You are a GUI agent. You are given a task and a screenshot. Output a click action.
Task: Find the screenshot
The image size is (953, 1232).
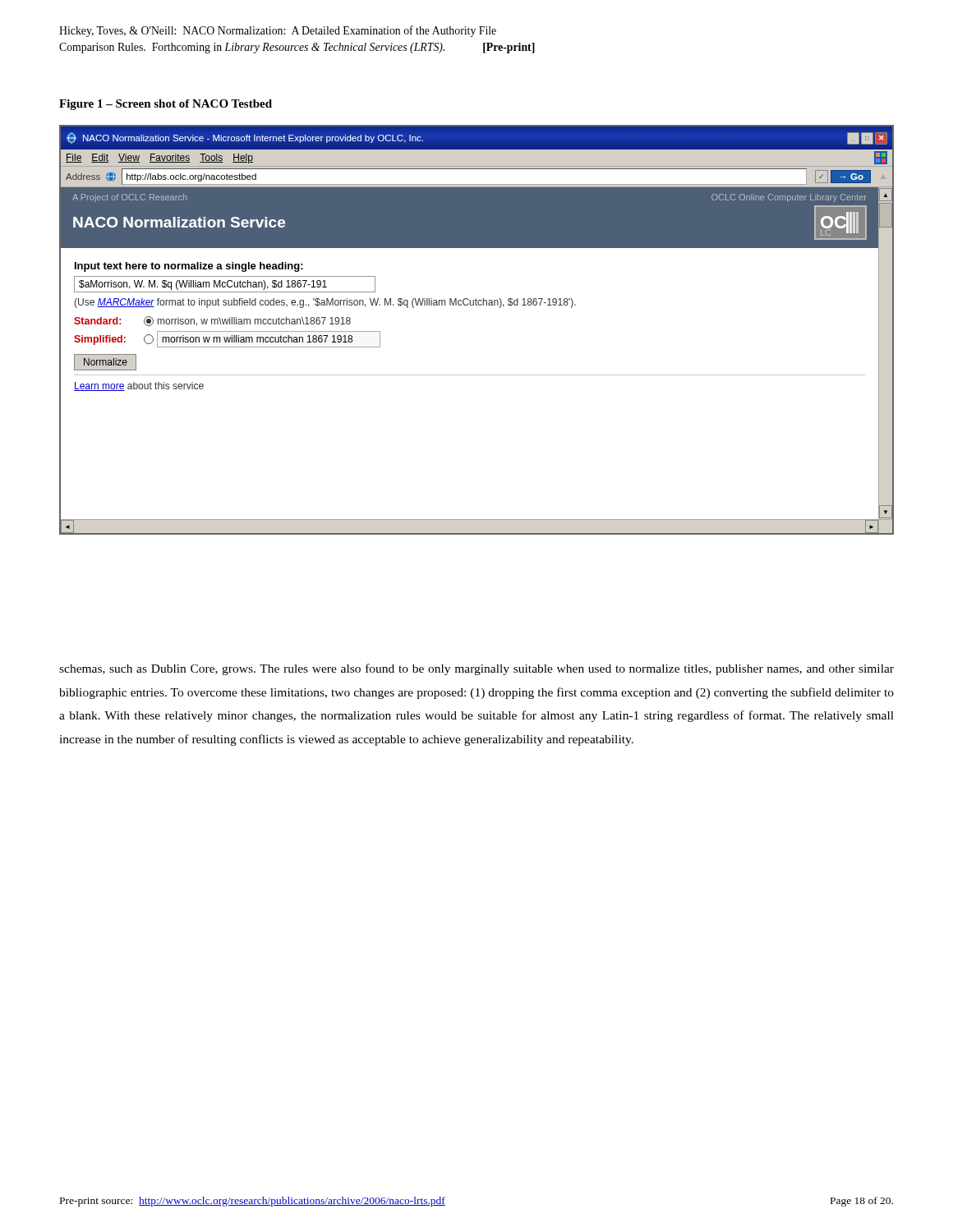point(476,330)
